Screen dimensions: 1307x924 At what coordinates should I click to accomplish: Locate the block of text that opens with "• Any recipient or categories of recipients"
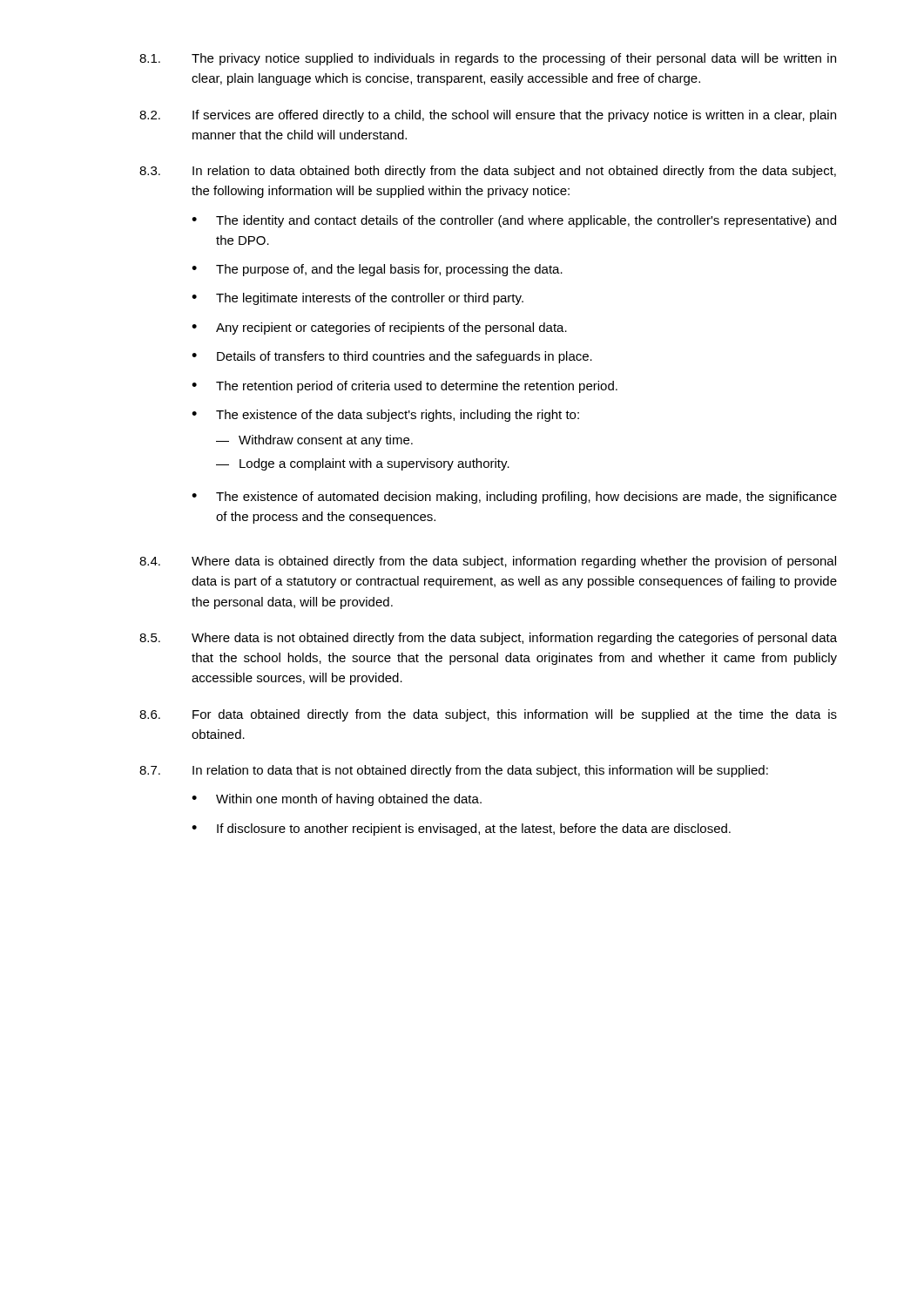(x=514, y=327)
